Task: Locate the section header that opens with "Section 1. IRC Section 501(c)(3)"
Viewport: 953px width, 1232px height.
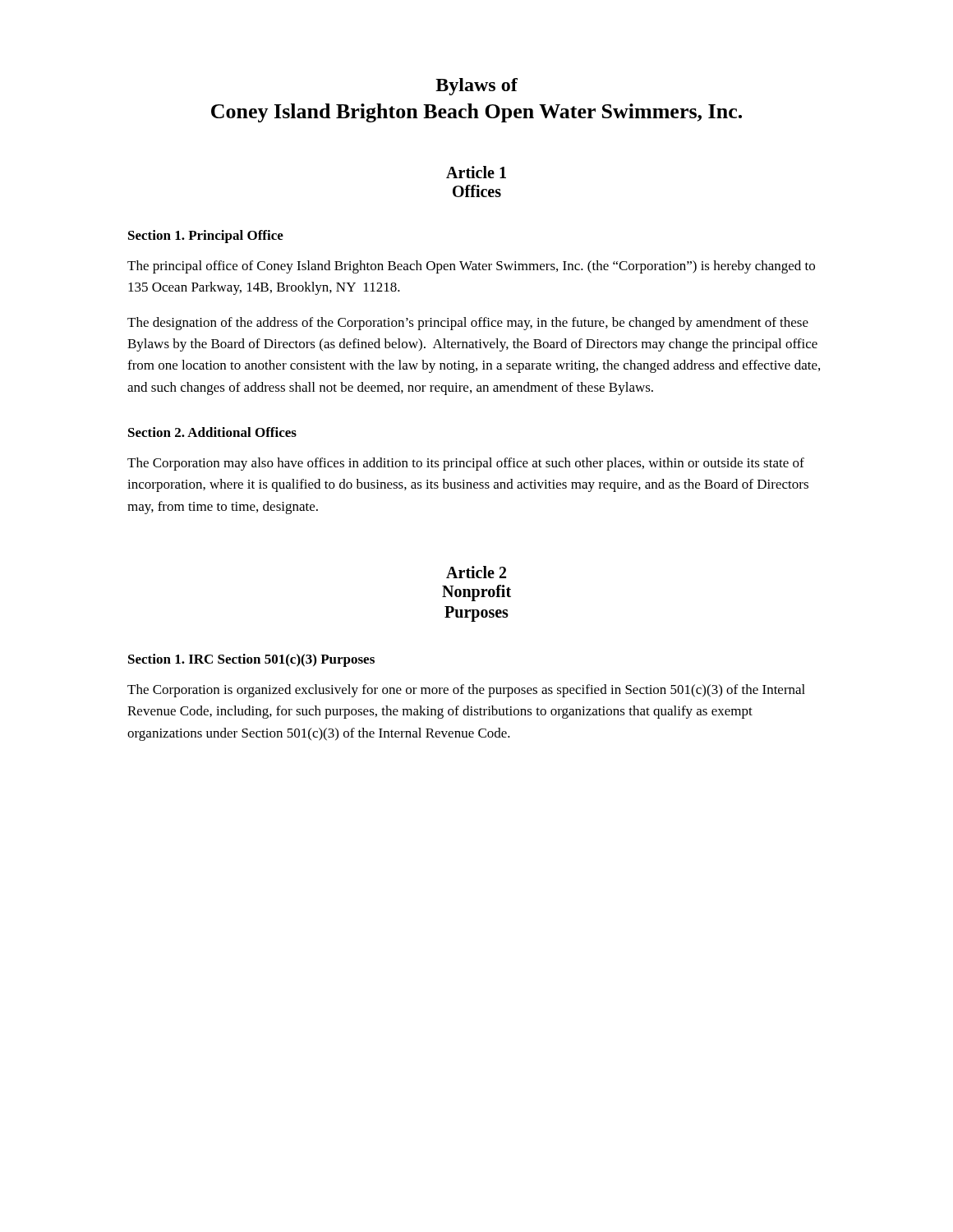Action: [x=251, y=659]
